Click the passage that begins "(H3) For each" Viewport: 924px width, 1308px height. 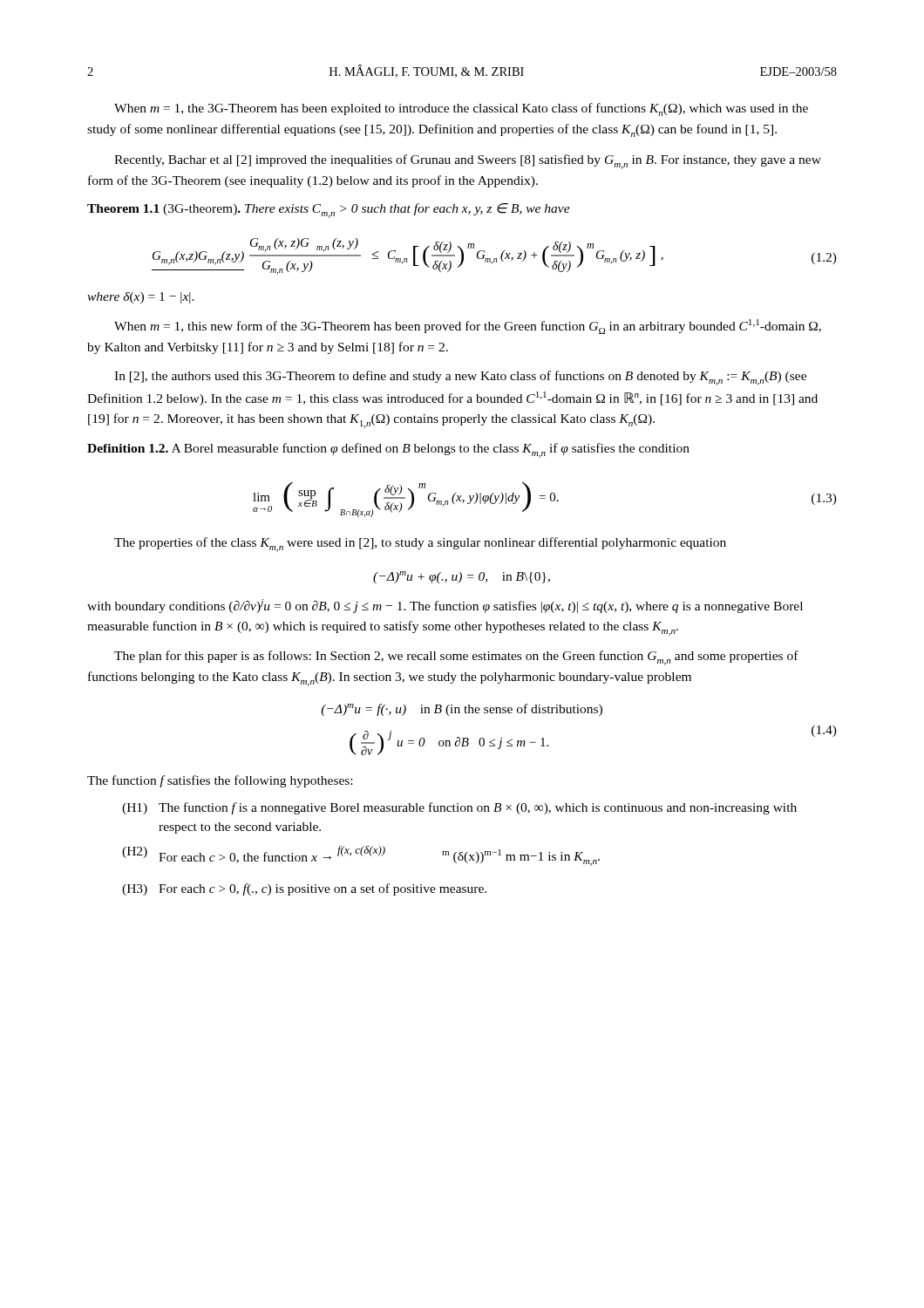(x=305, y=889)
